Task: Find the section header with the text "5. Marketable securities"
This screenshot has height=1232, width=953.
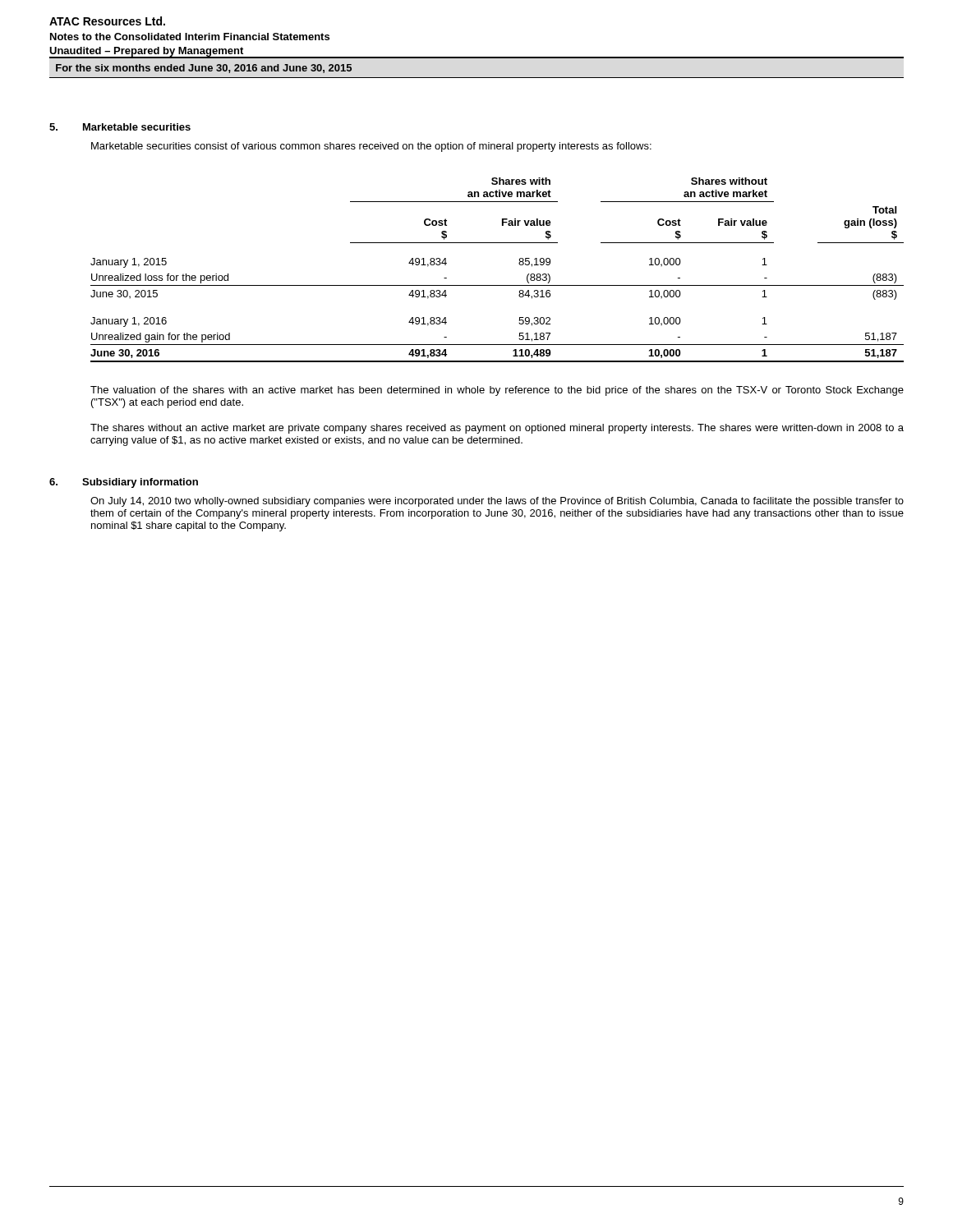Action: click(120, 127)
